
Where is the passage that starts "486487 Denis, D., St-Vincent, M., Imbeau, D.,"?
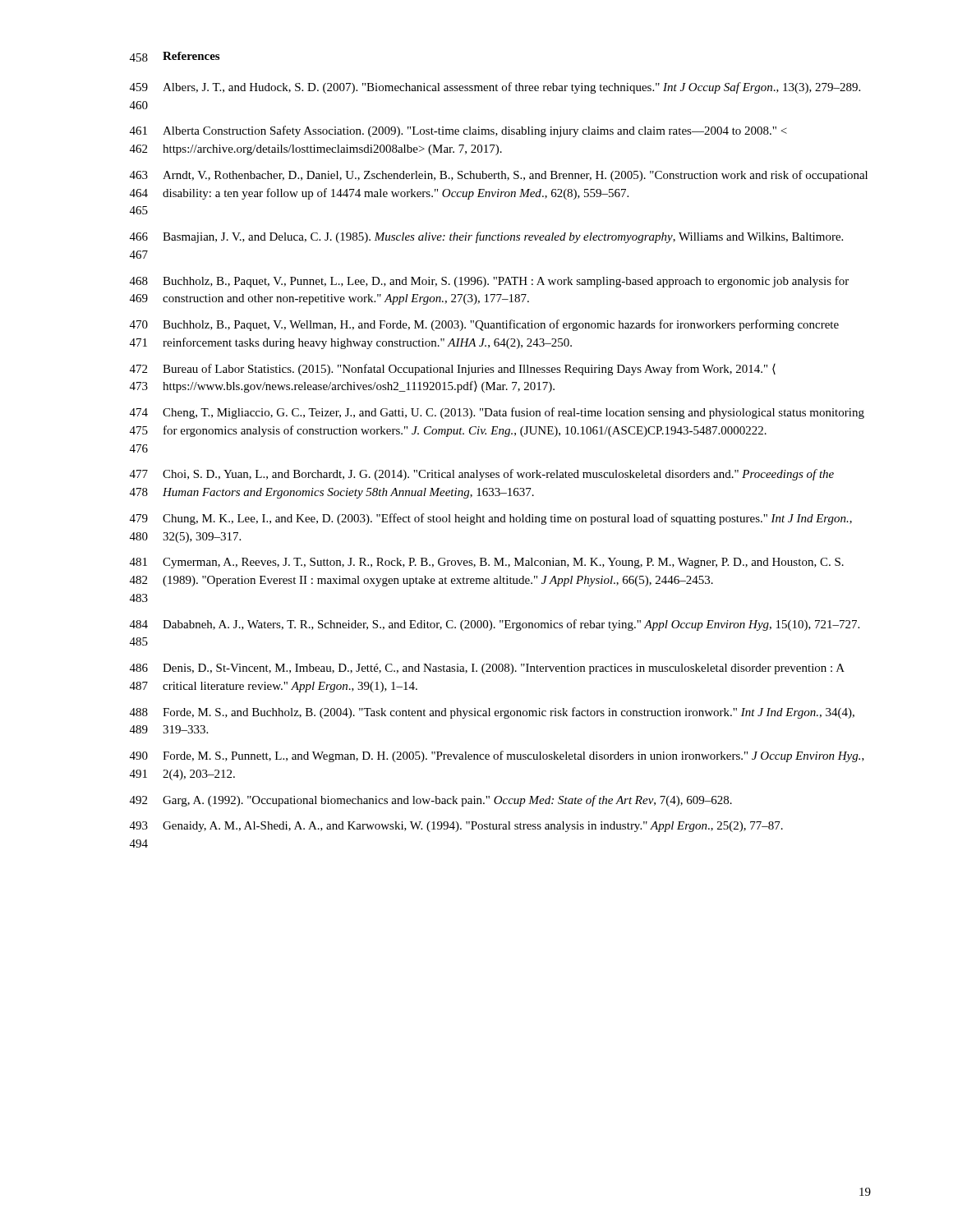click(481, 677)
